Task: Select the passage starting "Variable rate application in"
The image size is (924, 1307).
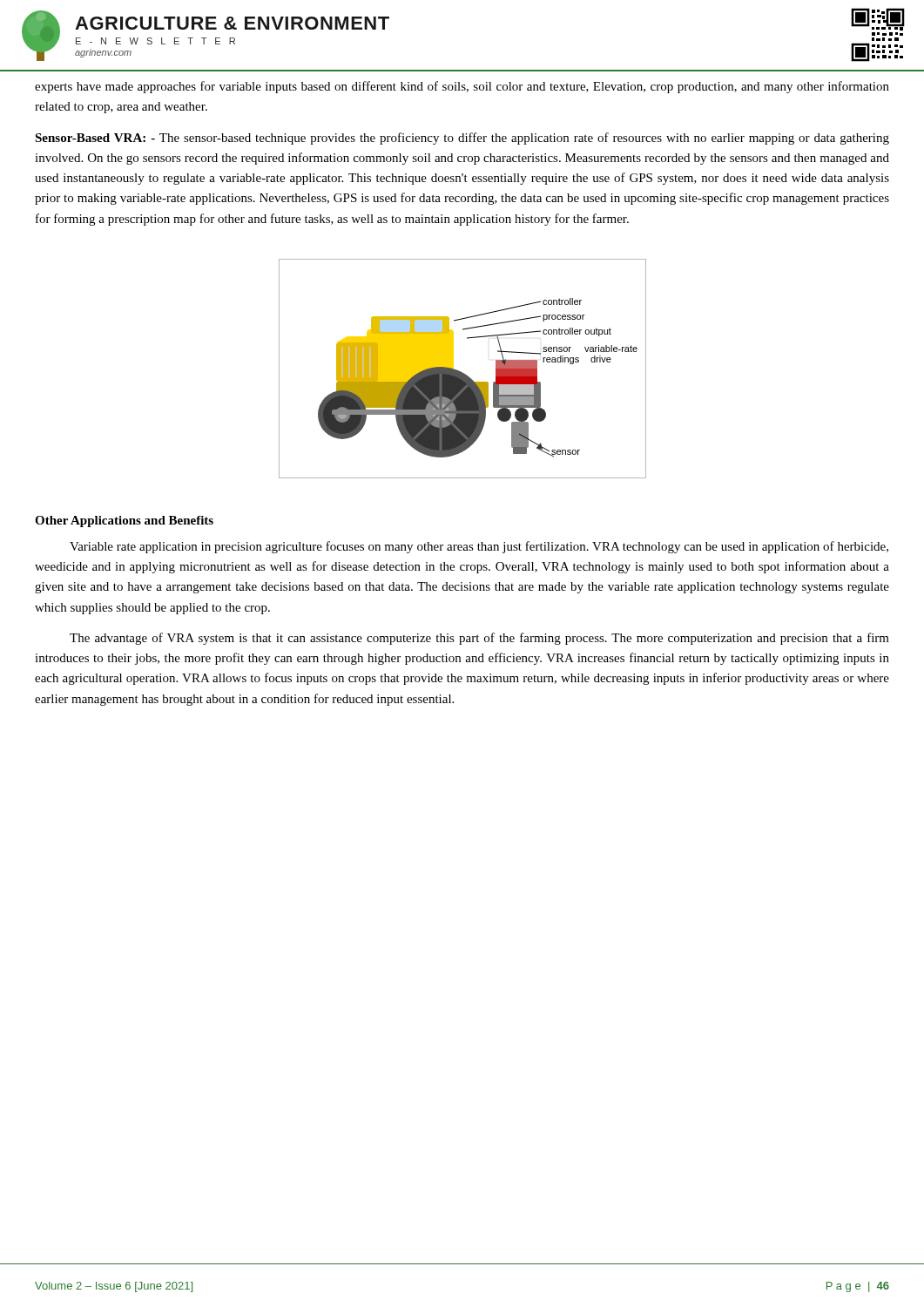Action: [x=462, y=577]
